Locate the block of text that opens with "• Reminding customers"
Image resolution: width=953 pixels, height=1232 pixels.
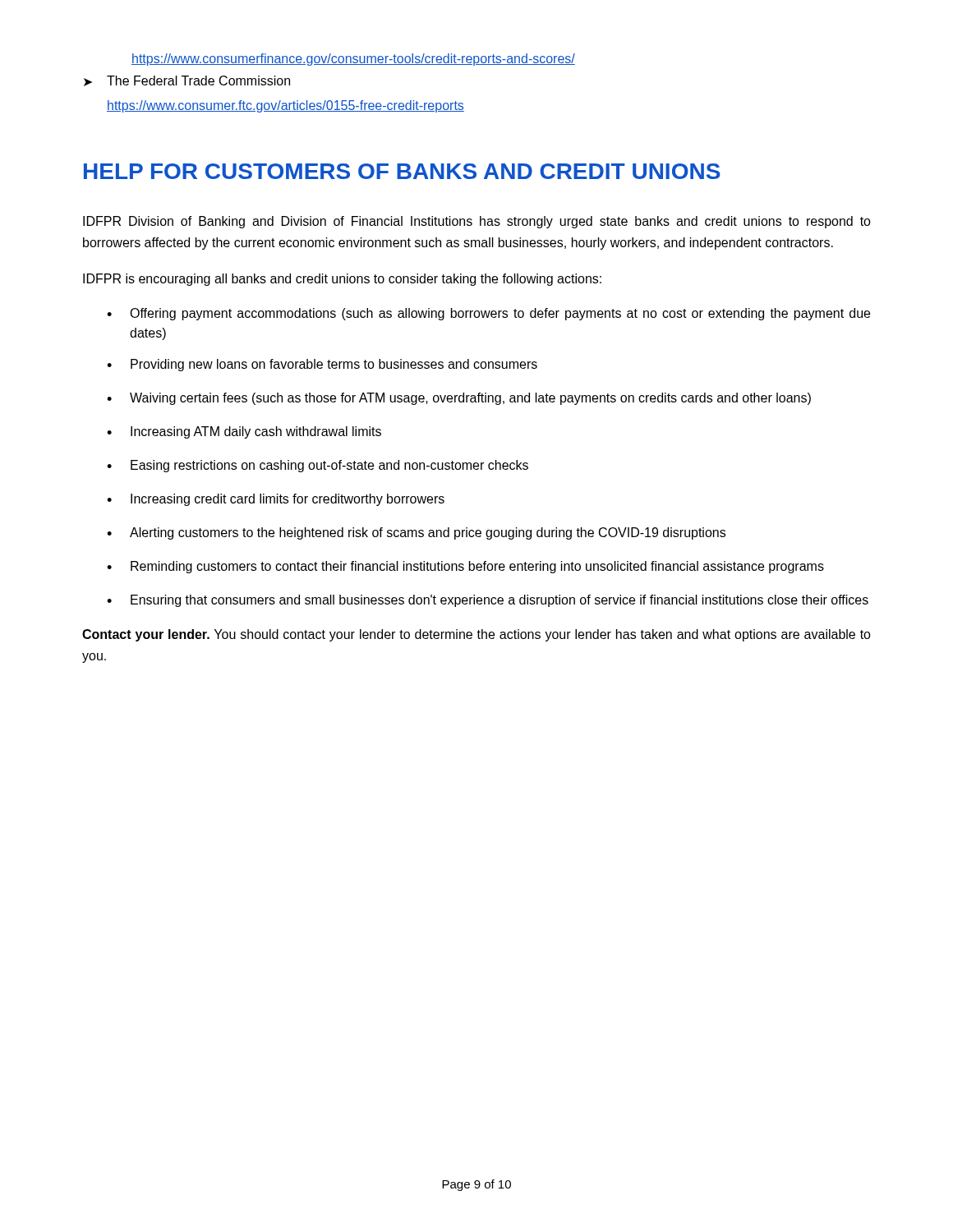489,568
